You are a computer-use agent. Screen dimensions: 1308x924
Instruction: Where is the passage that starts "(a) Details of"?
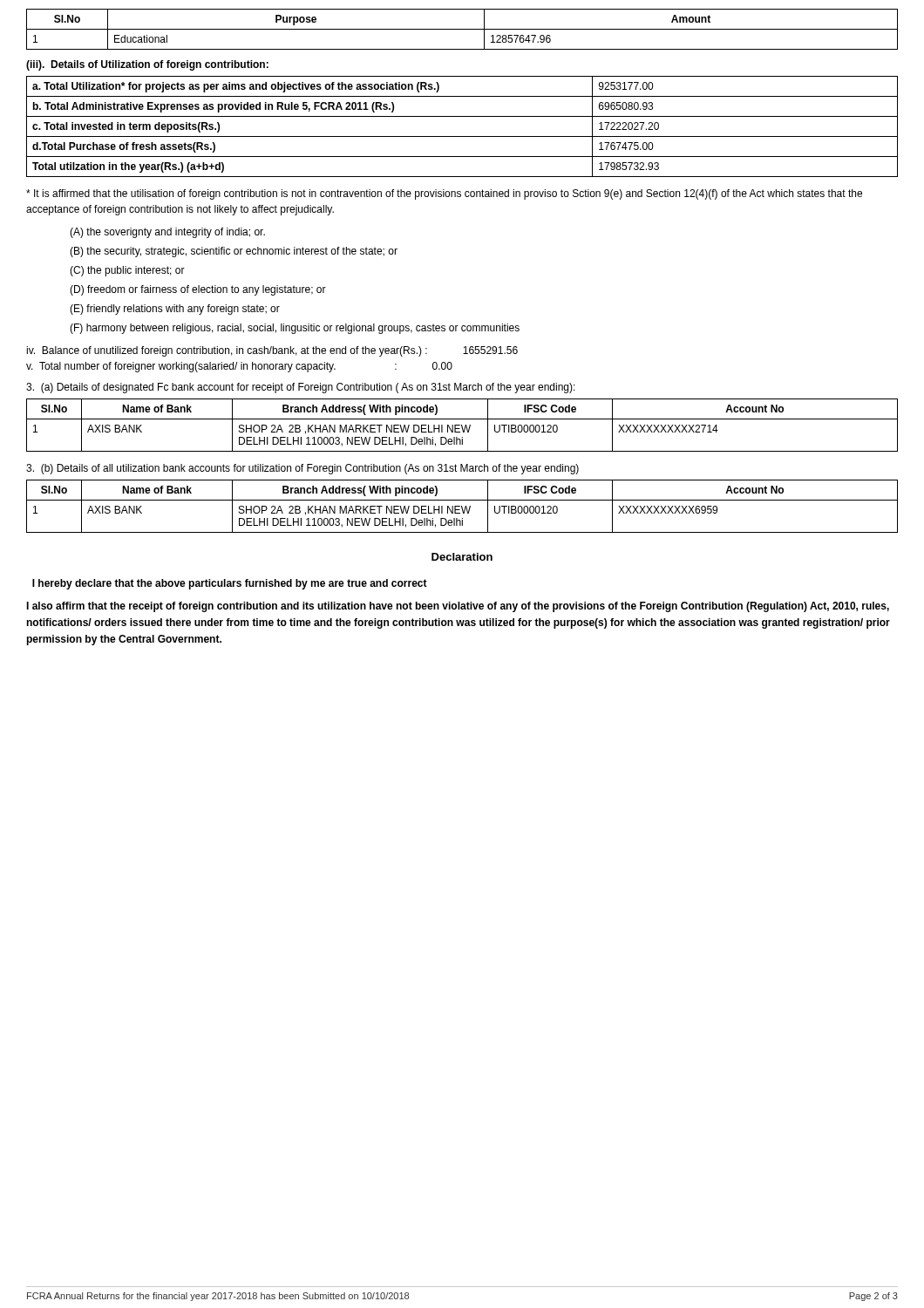(301, 387)
